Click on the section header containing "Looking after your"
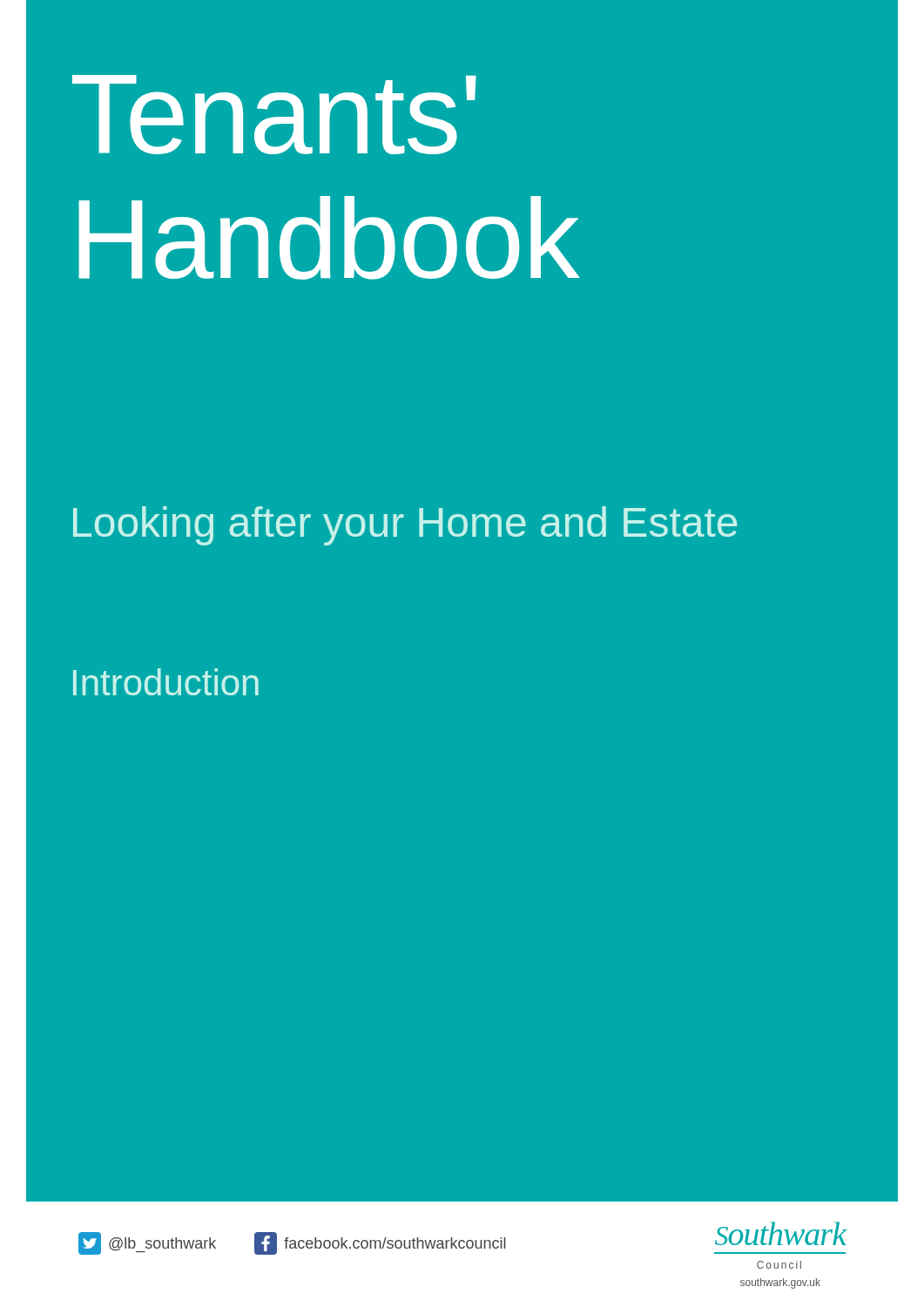The height and width of the screenshot is (1307, 924). [x=462, y=523]
